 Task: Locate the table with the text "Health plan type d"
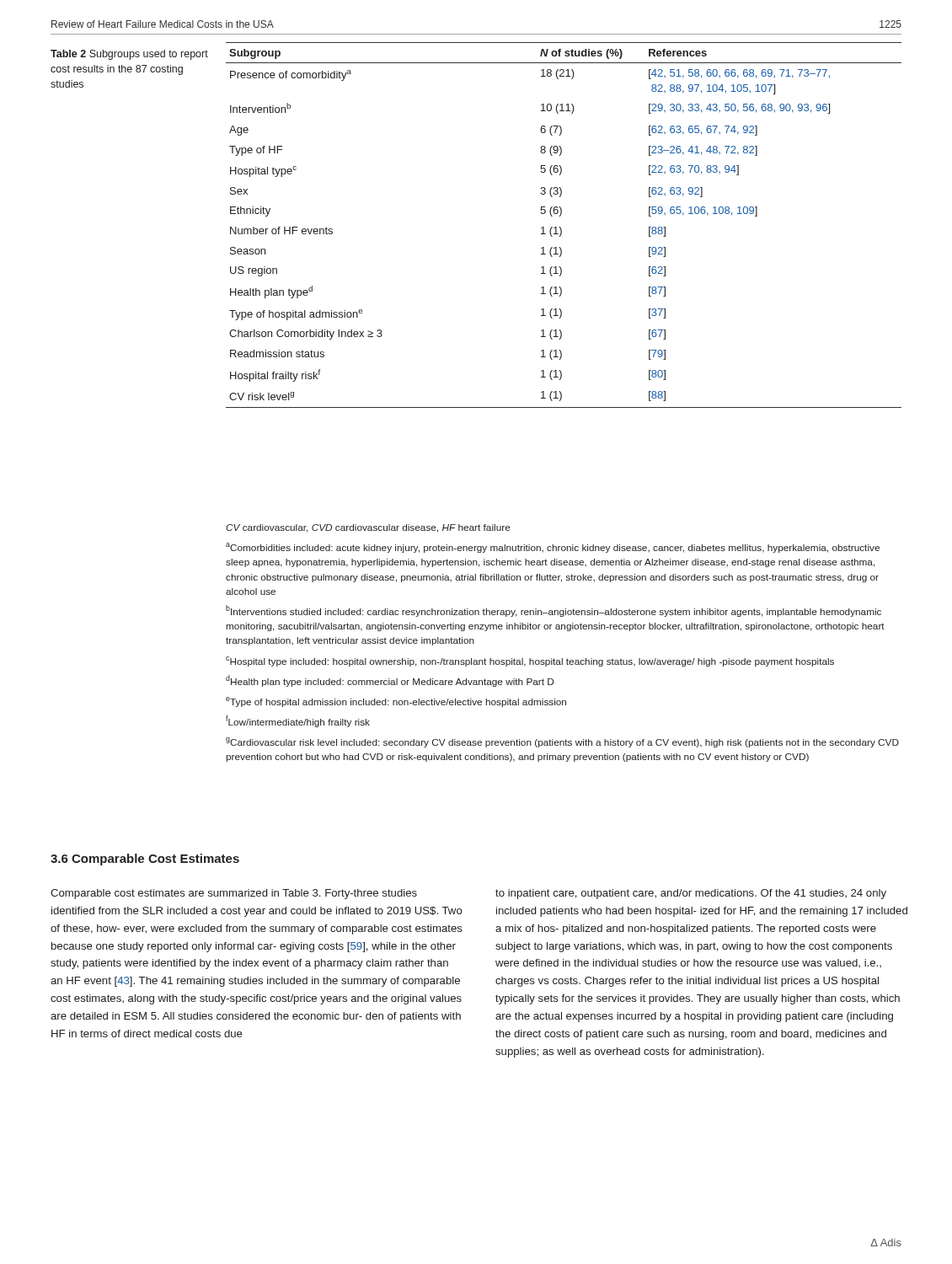pos(564,225)
